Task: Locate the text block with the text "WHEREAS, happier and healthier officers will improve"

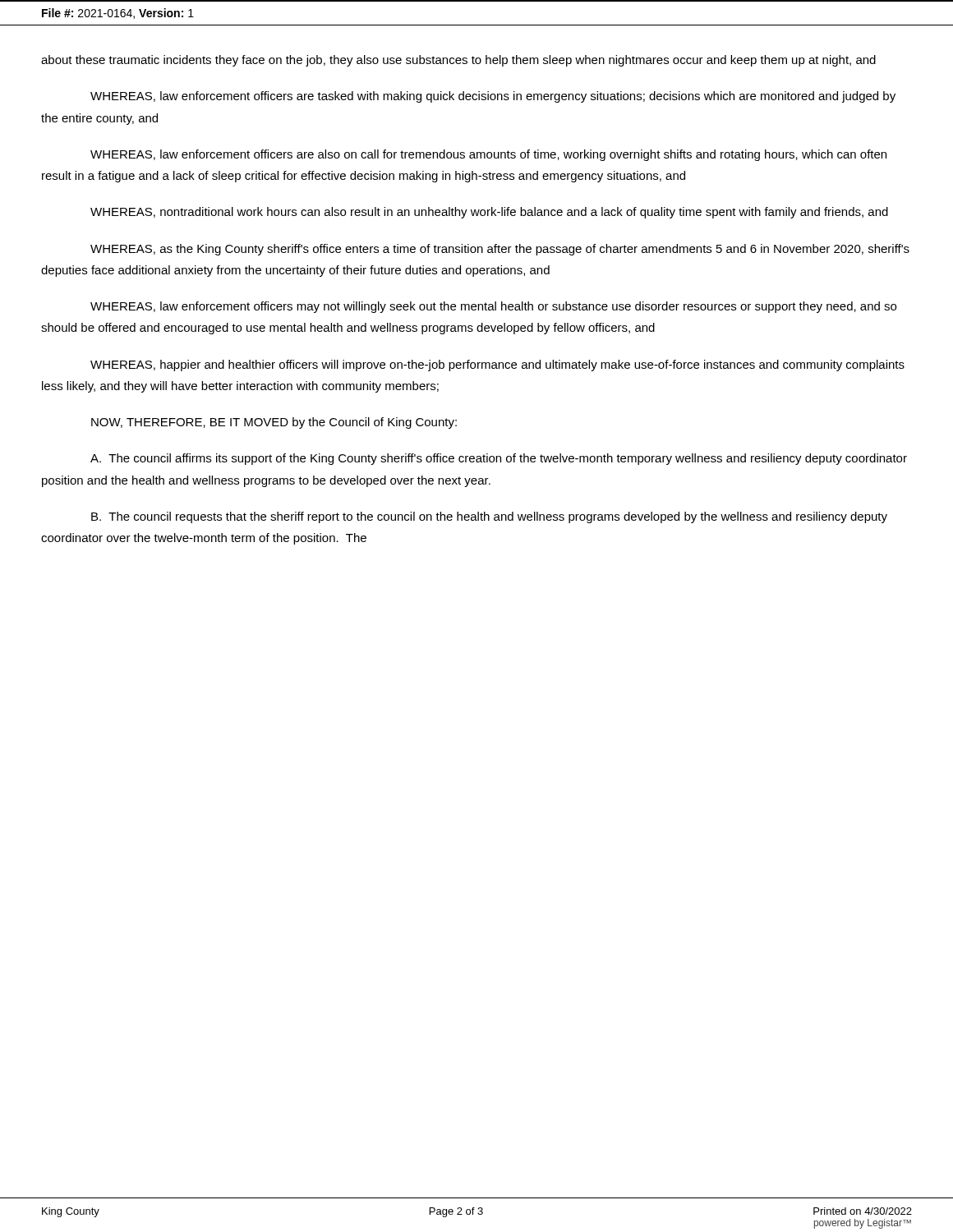Action: [473, 375]
